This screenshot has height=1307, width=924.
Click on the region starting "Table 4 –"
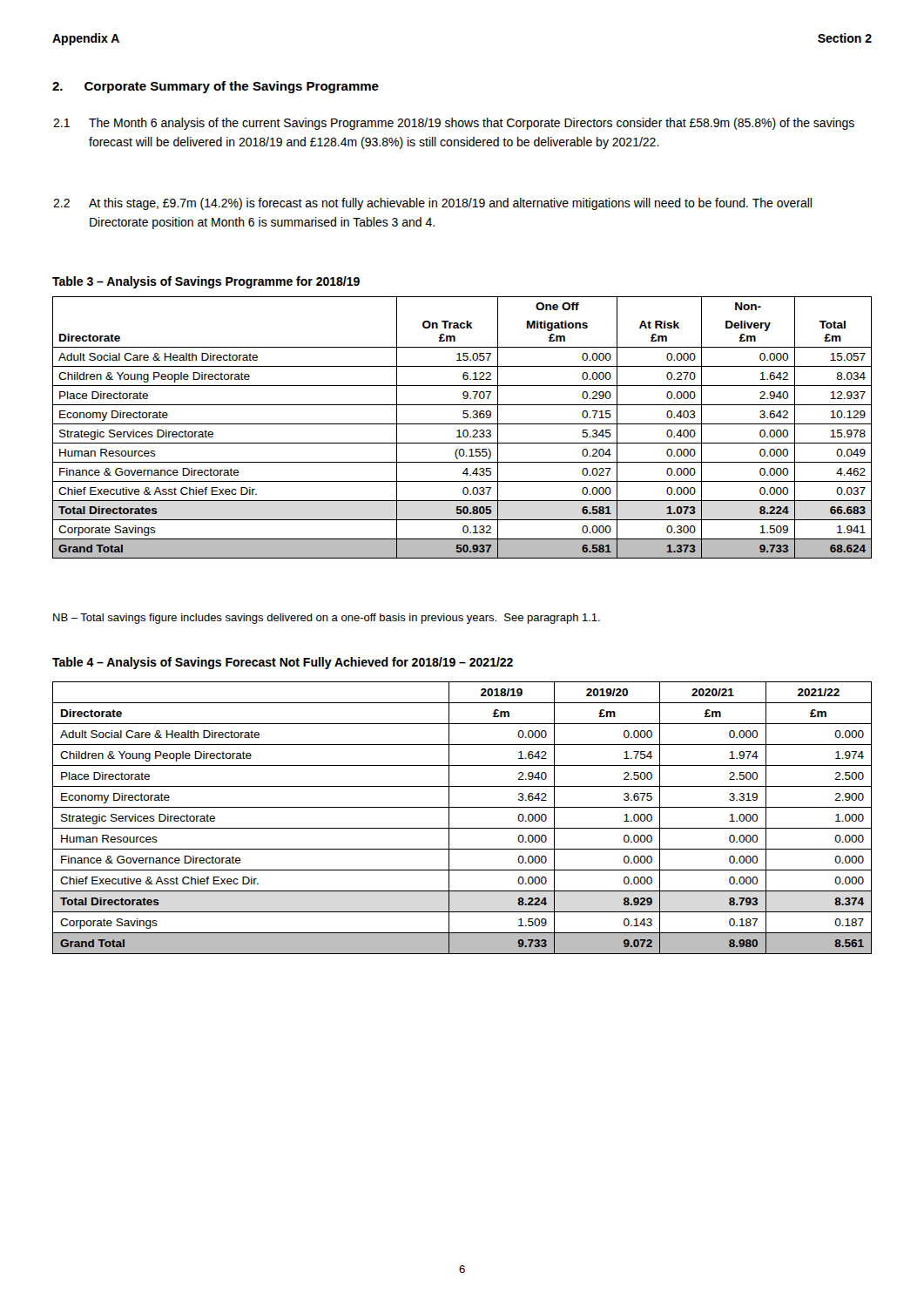point(283,662)
